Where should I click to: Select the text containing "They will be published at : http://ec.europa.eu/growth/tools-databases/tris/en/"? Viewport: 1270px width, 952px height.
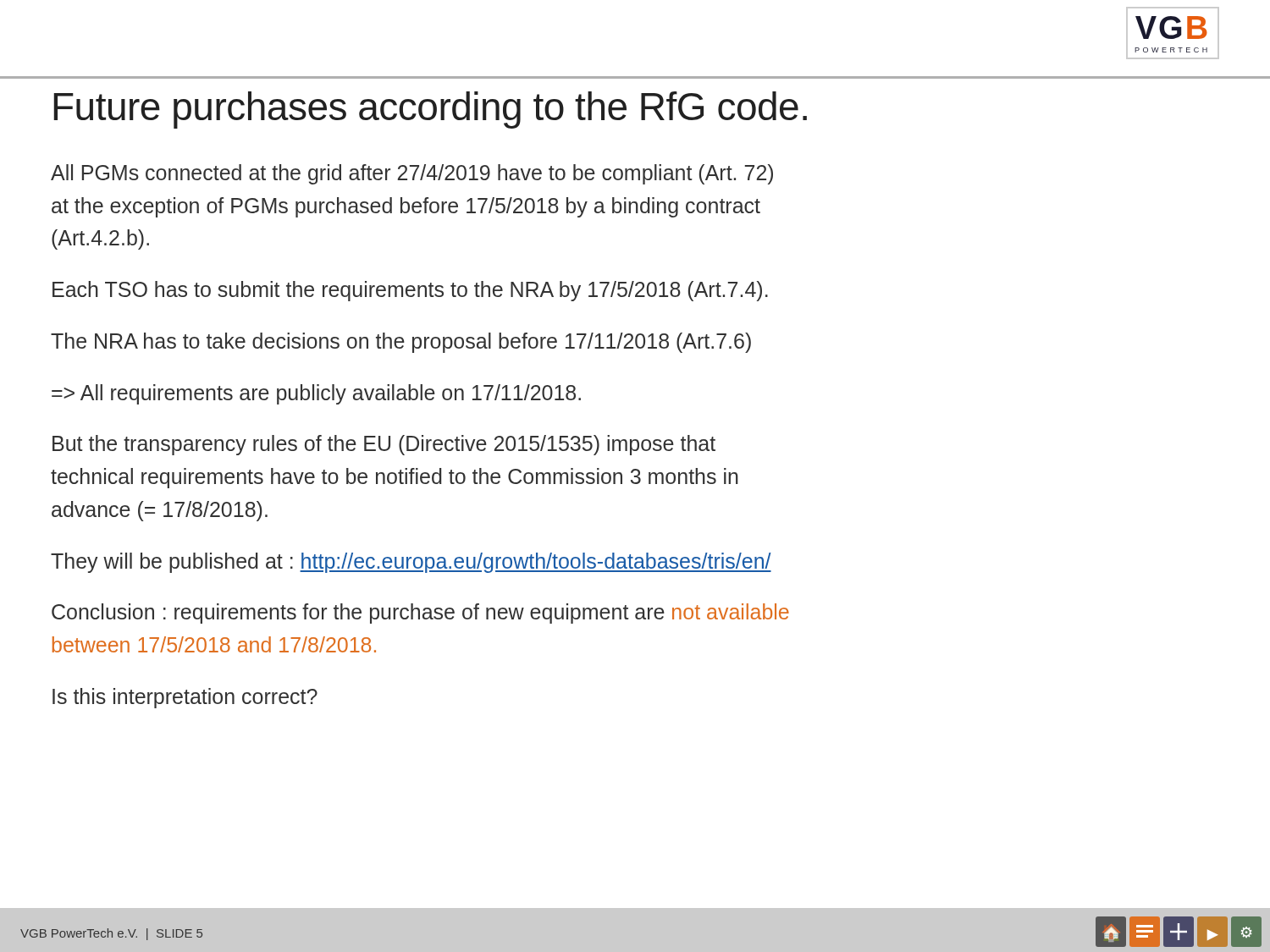point(411,561)
